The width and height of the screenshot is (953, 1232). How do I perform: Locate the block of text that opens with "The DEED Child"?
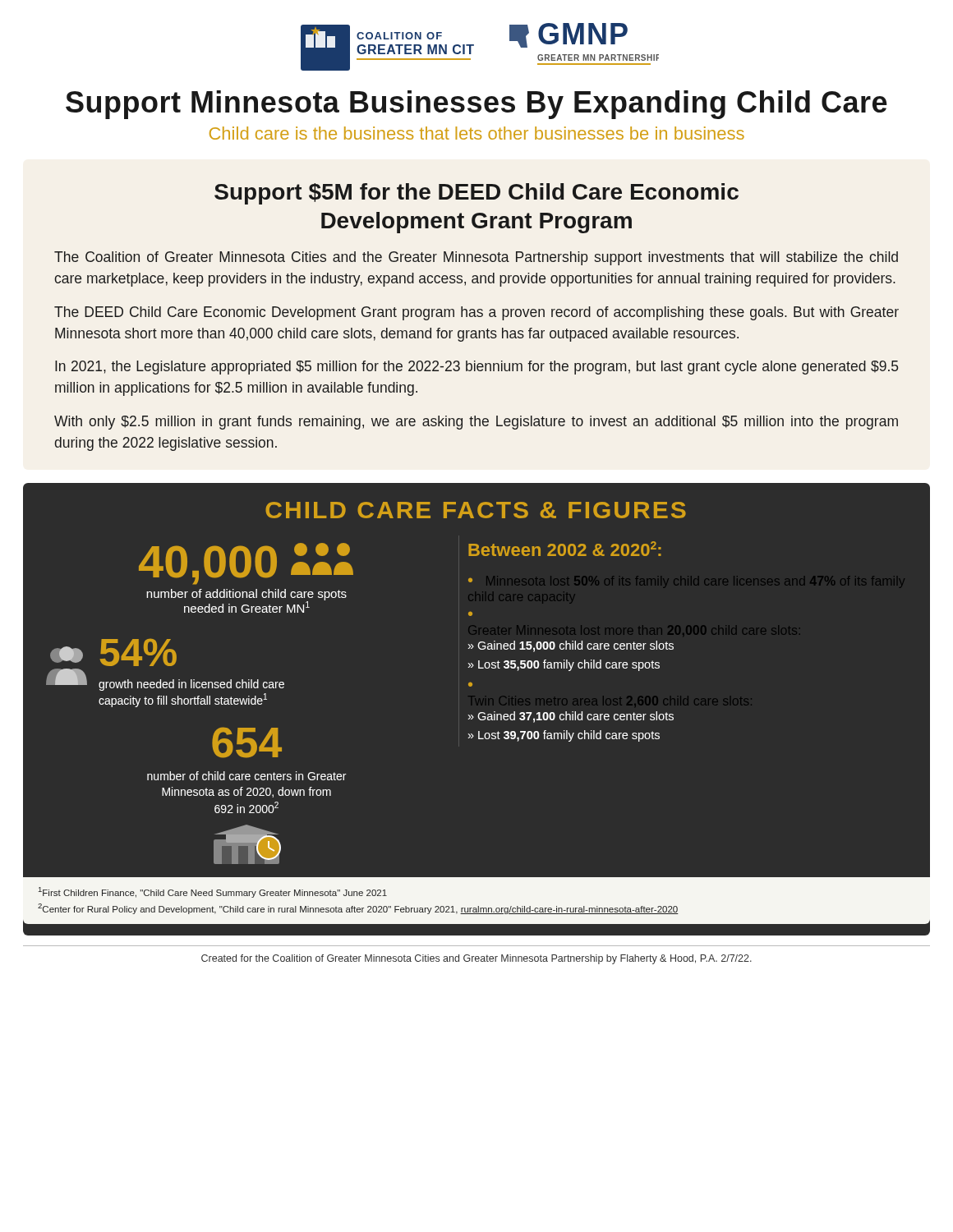point(476,323)
